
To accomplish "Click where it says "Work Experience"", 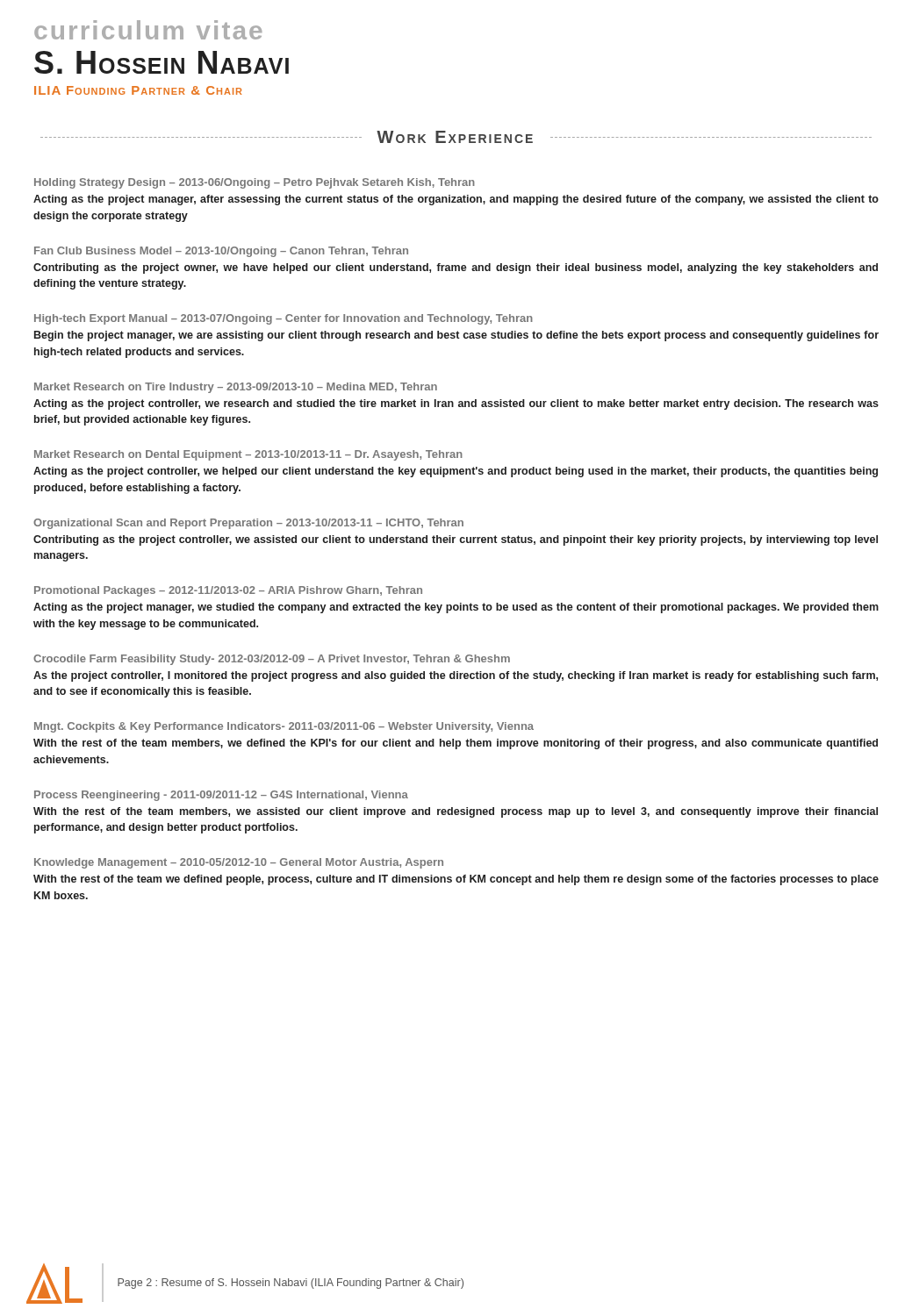I will click(x=456, y=137).
